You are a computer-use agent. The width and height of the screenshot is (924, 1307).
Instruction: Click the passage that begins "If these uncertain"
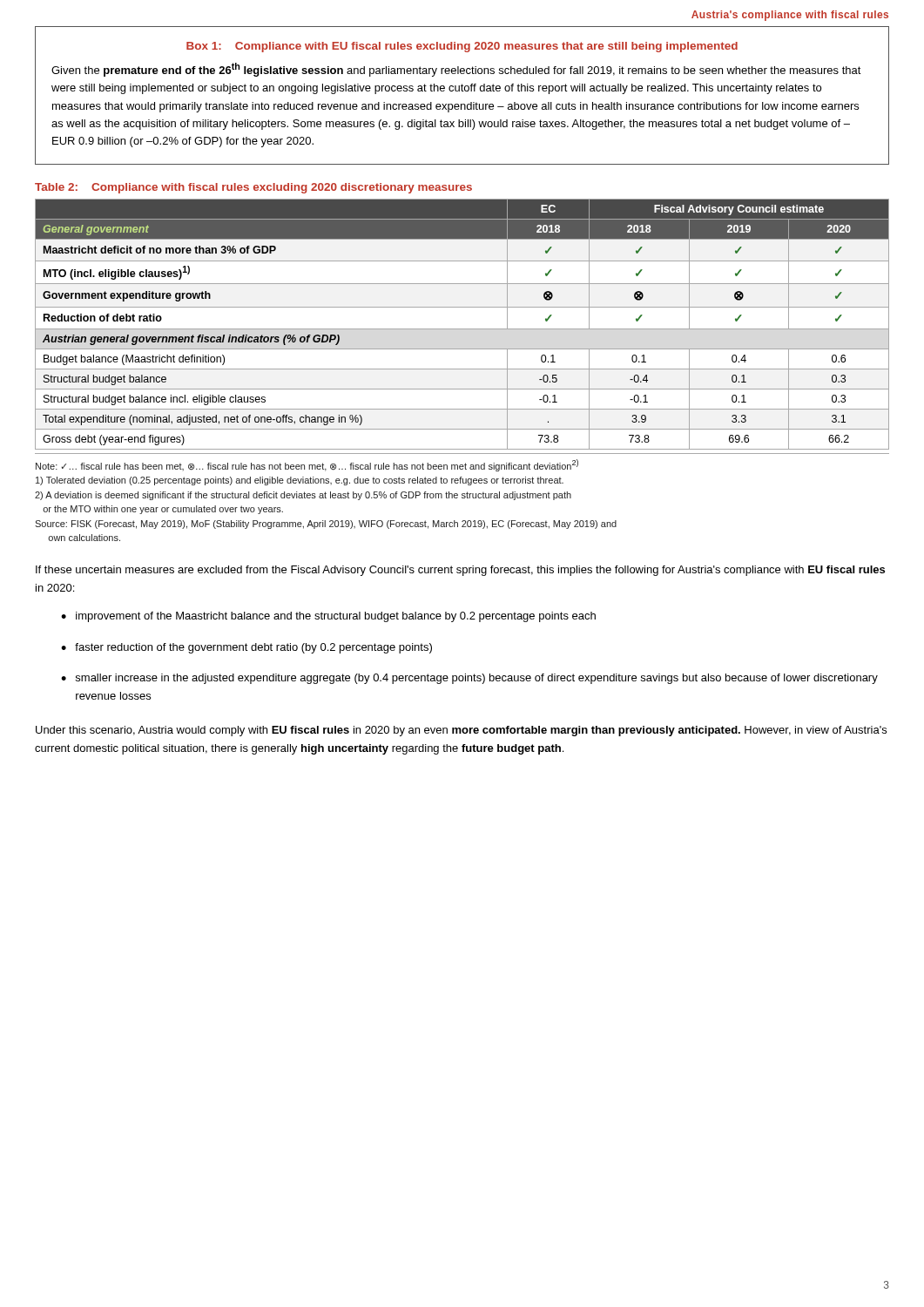460,578
